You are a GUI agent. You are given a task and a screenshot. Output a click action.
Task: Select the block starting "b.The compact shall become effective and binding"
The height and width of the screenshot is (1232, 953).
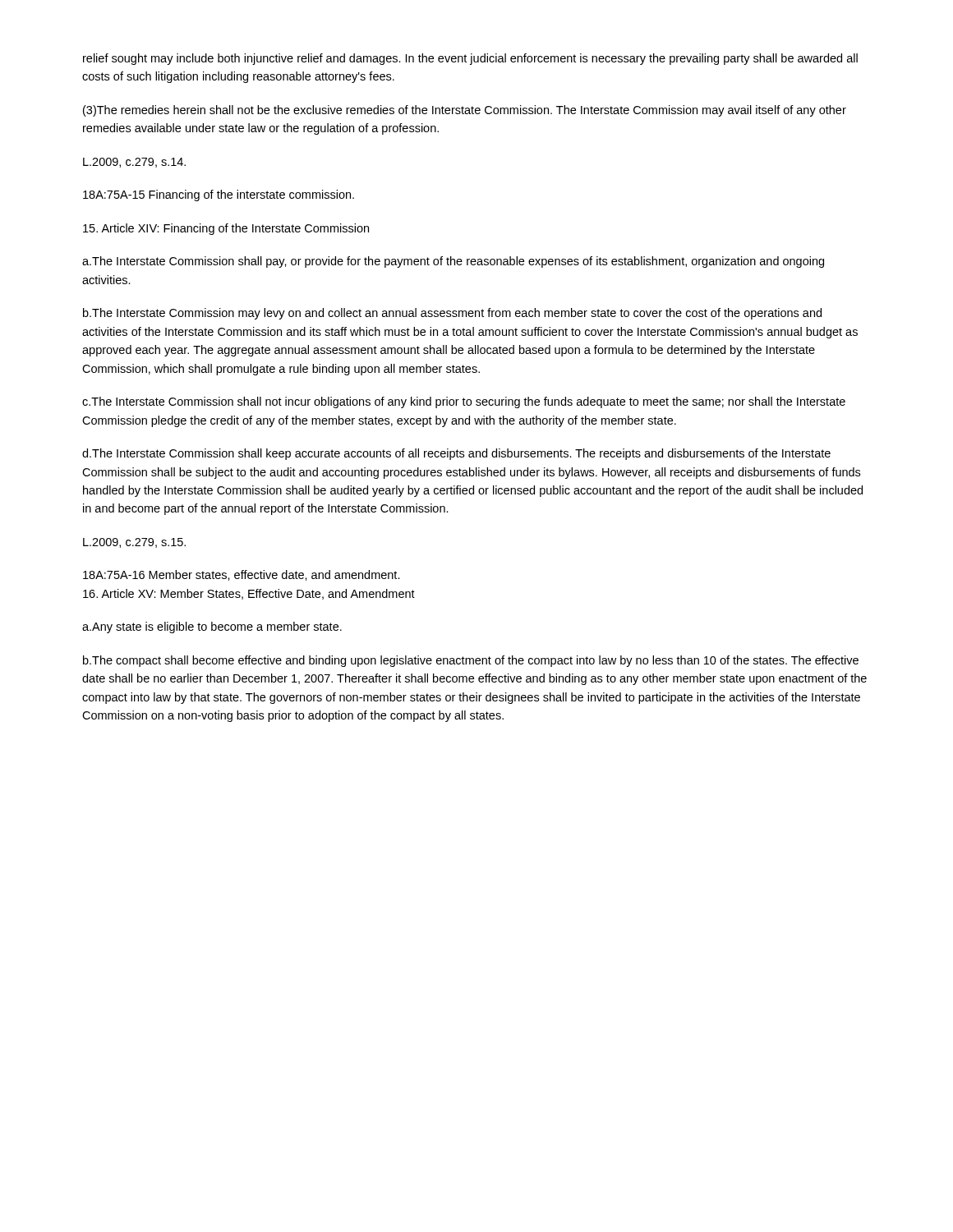(475, 688)
